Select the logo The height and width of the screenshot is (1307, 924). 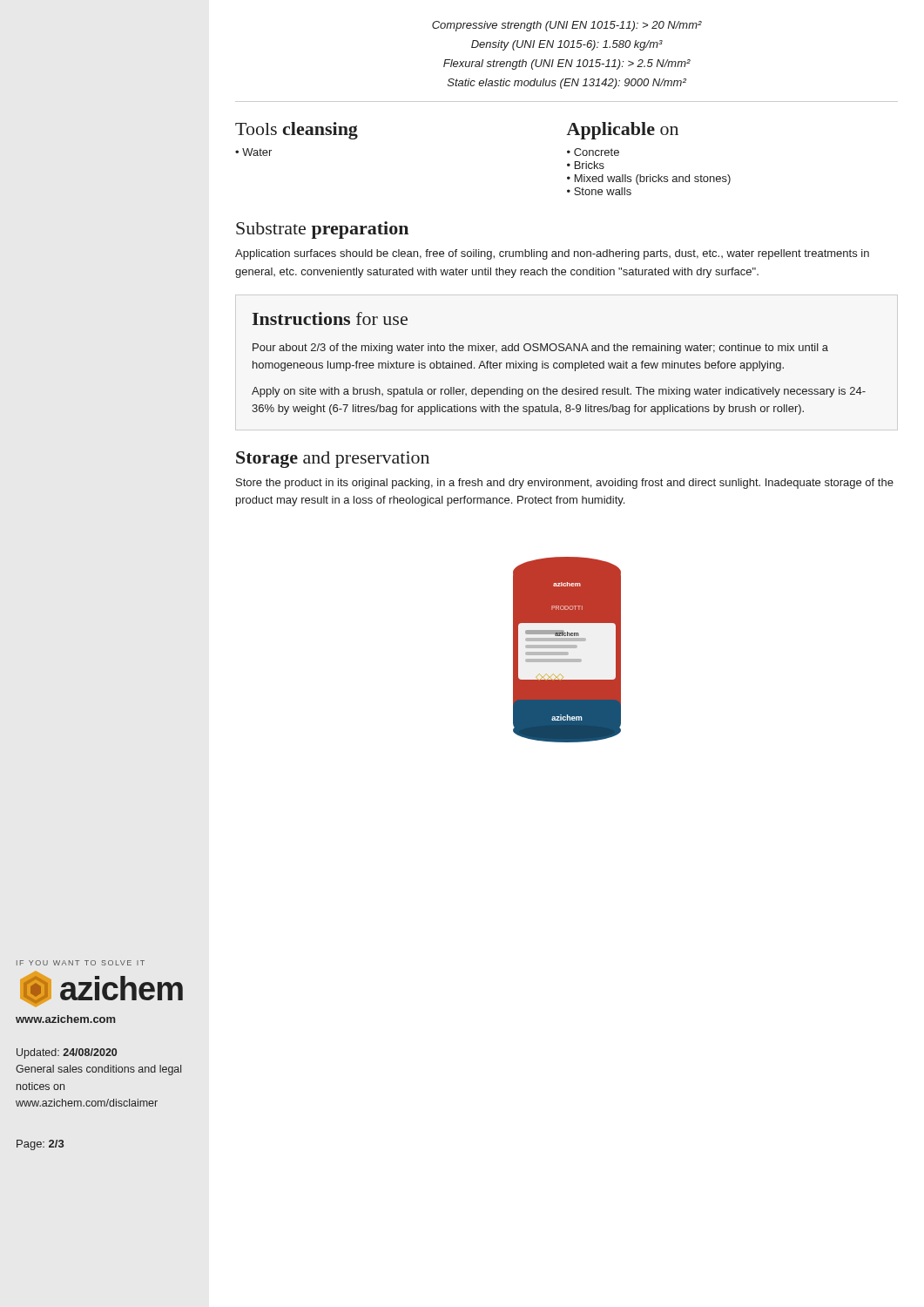tap(107, 992)
